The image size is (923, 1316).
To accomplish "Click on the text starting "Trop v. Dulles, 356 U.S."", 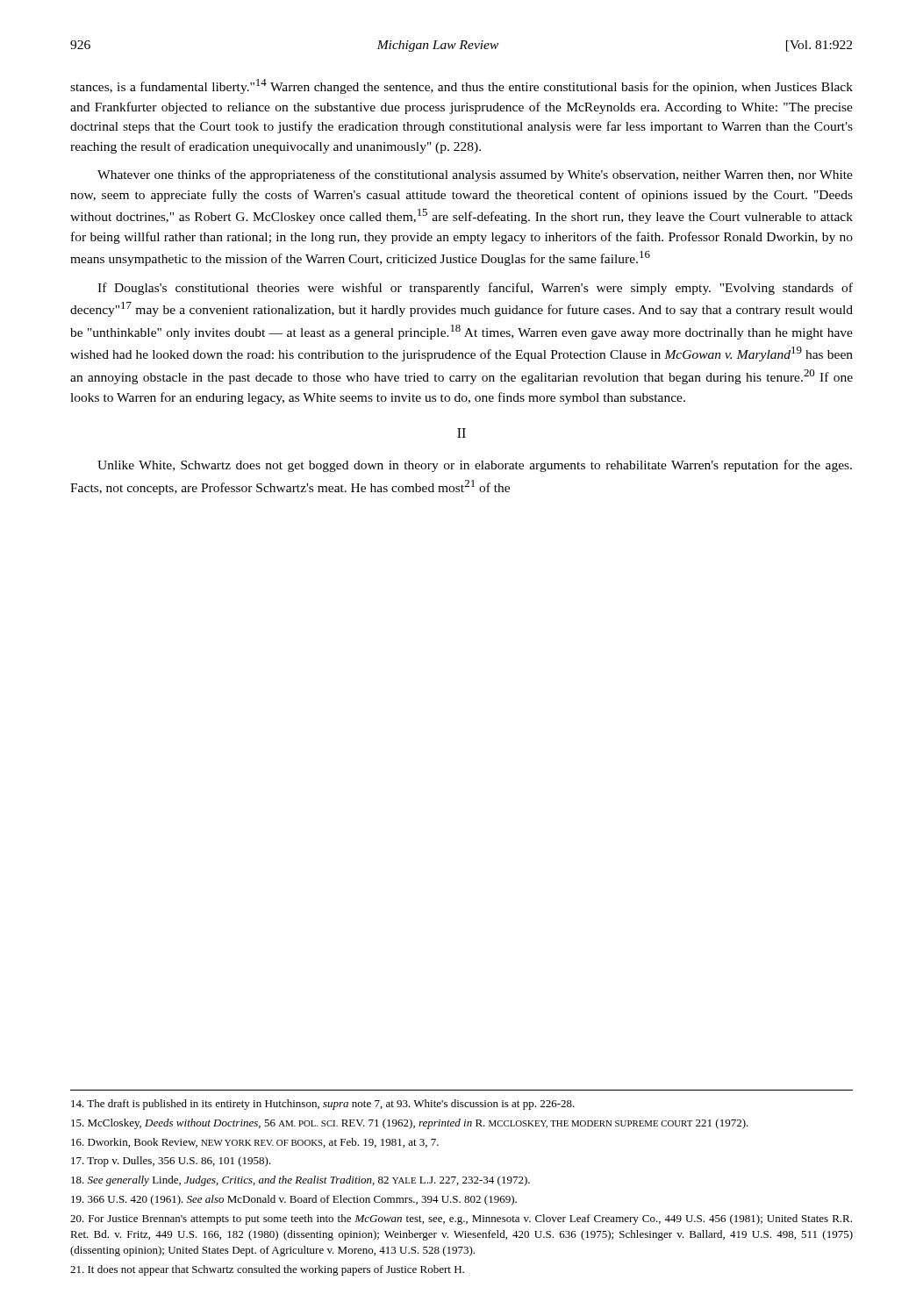I will [171, 1161].
